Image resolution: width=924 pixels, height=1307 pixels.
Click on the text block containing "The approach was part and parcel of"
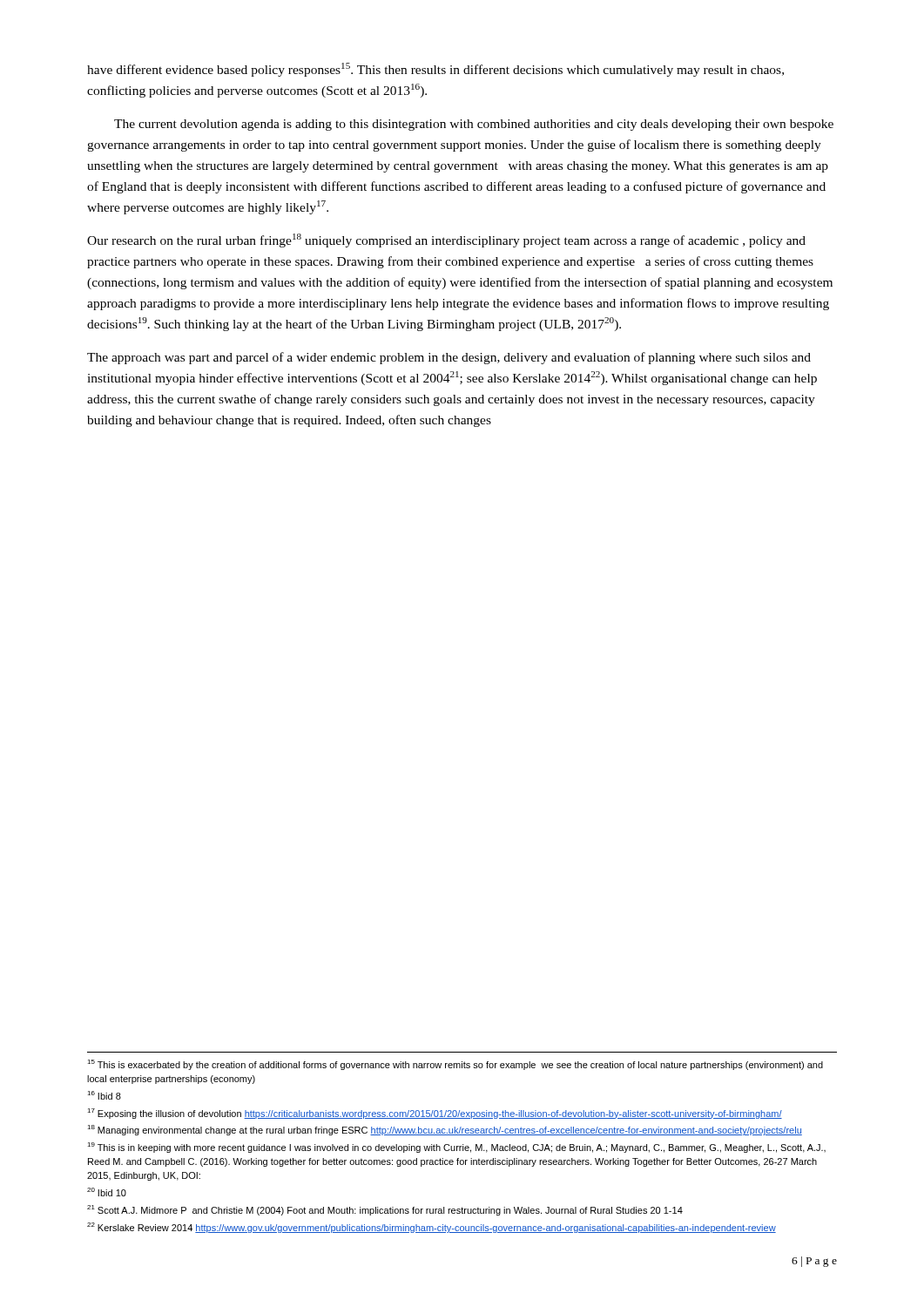452,388
